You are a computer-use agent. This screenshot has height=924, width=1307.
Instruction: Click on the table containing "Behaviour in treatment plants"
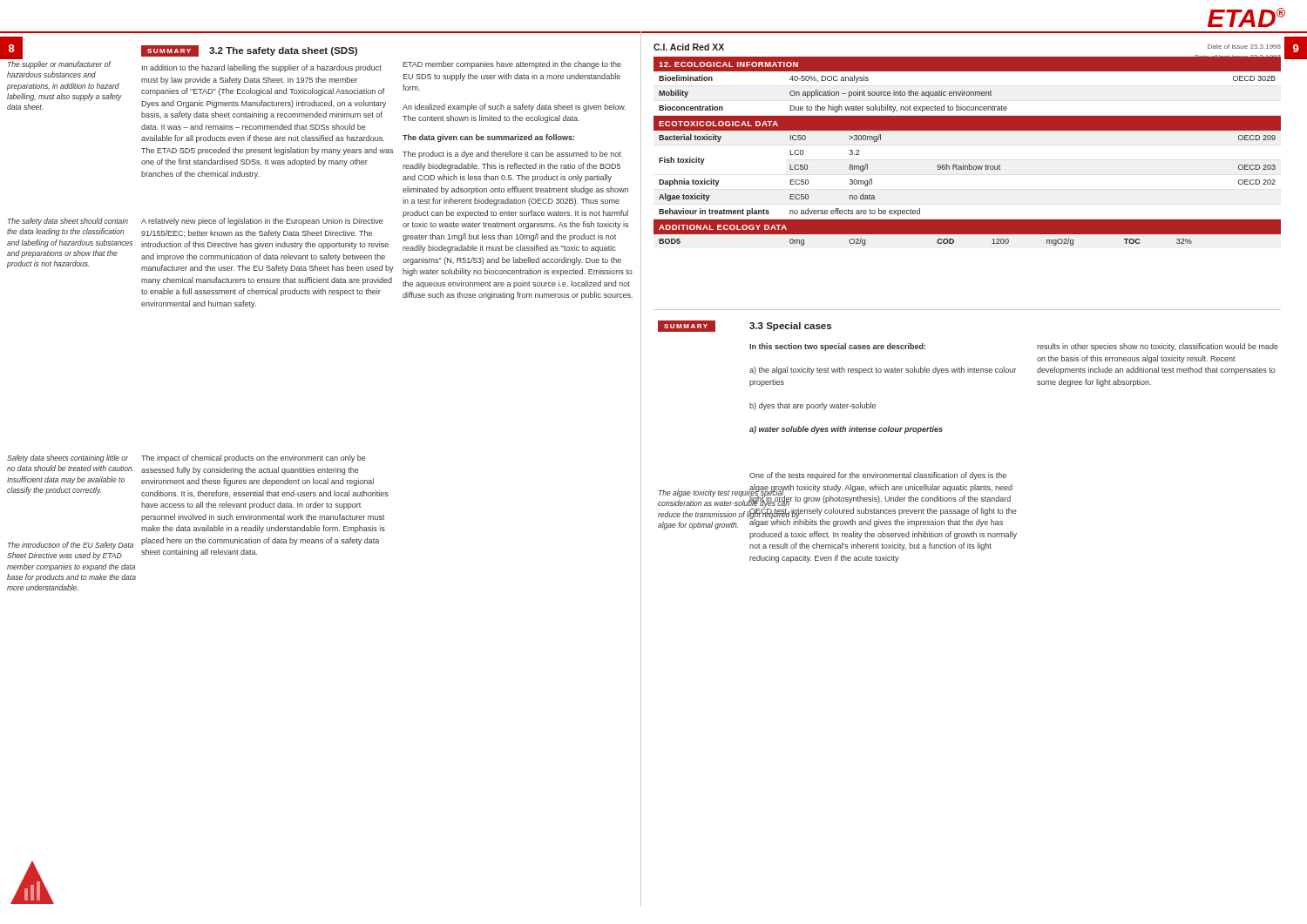click(967, 152)
